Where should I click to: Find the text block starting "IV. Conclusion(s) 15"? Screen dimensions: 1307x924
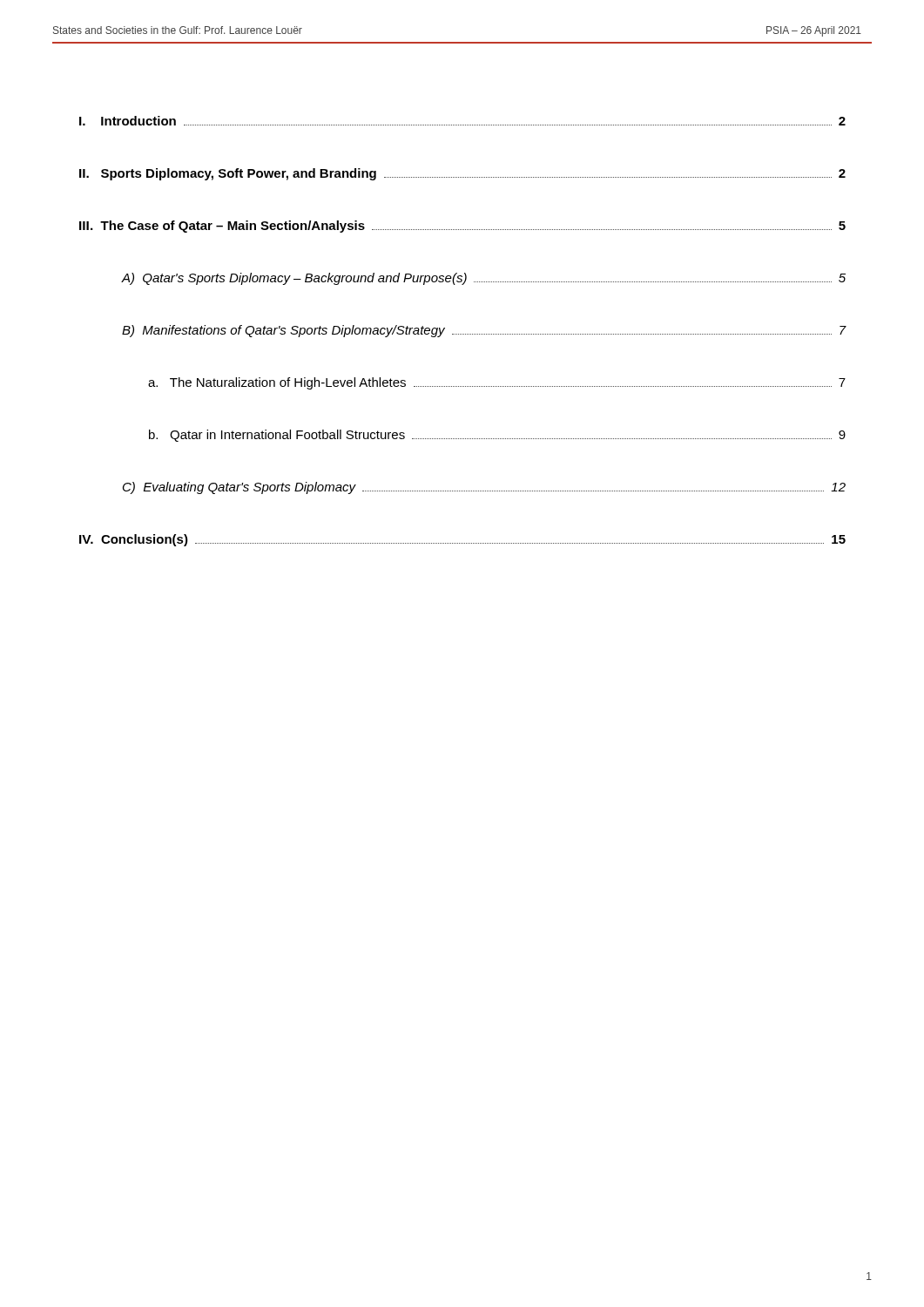(x=462, y=539)
